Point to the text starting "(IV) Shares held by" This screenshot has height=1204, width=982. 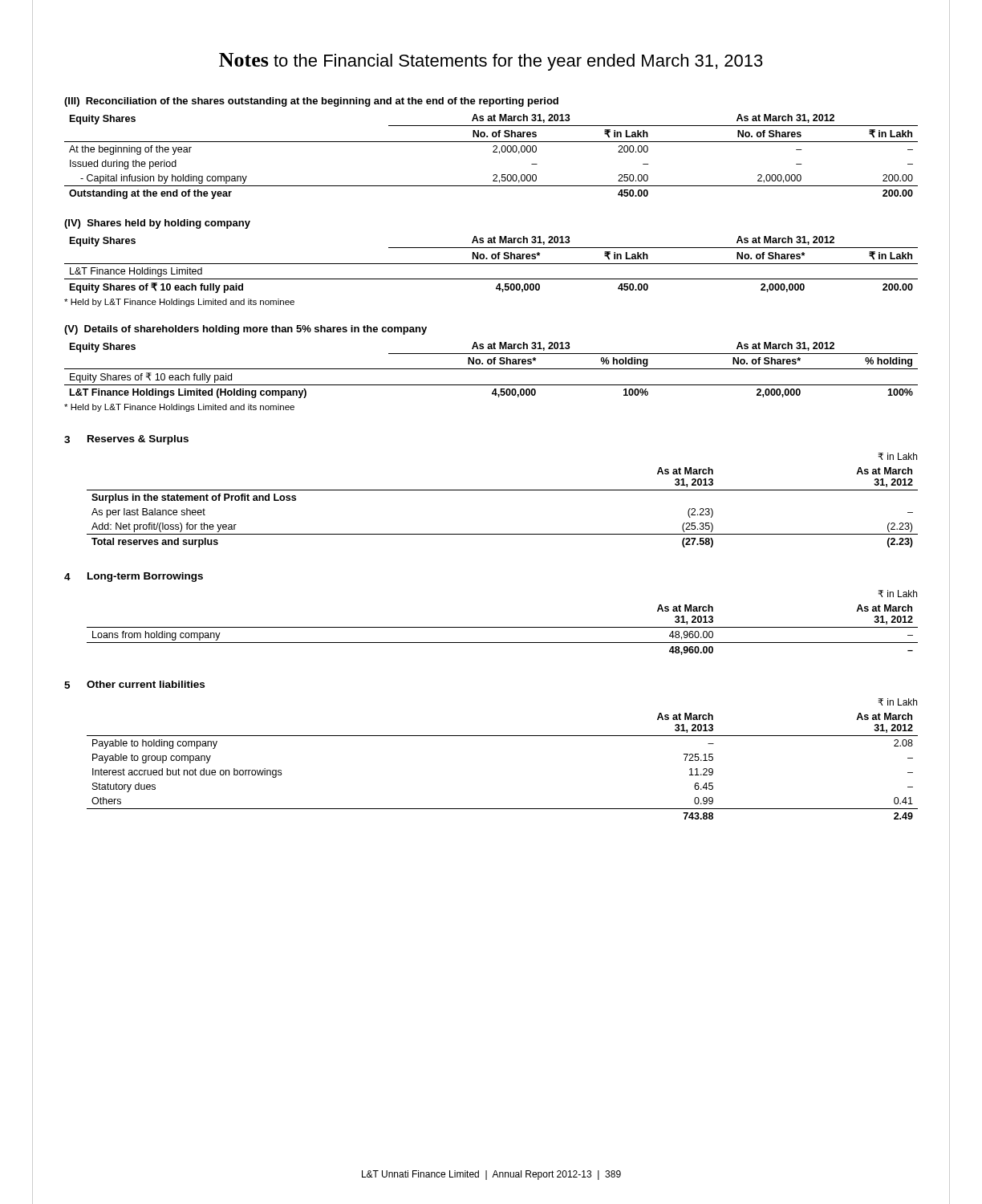pos(157,223)
